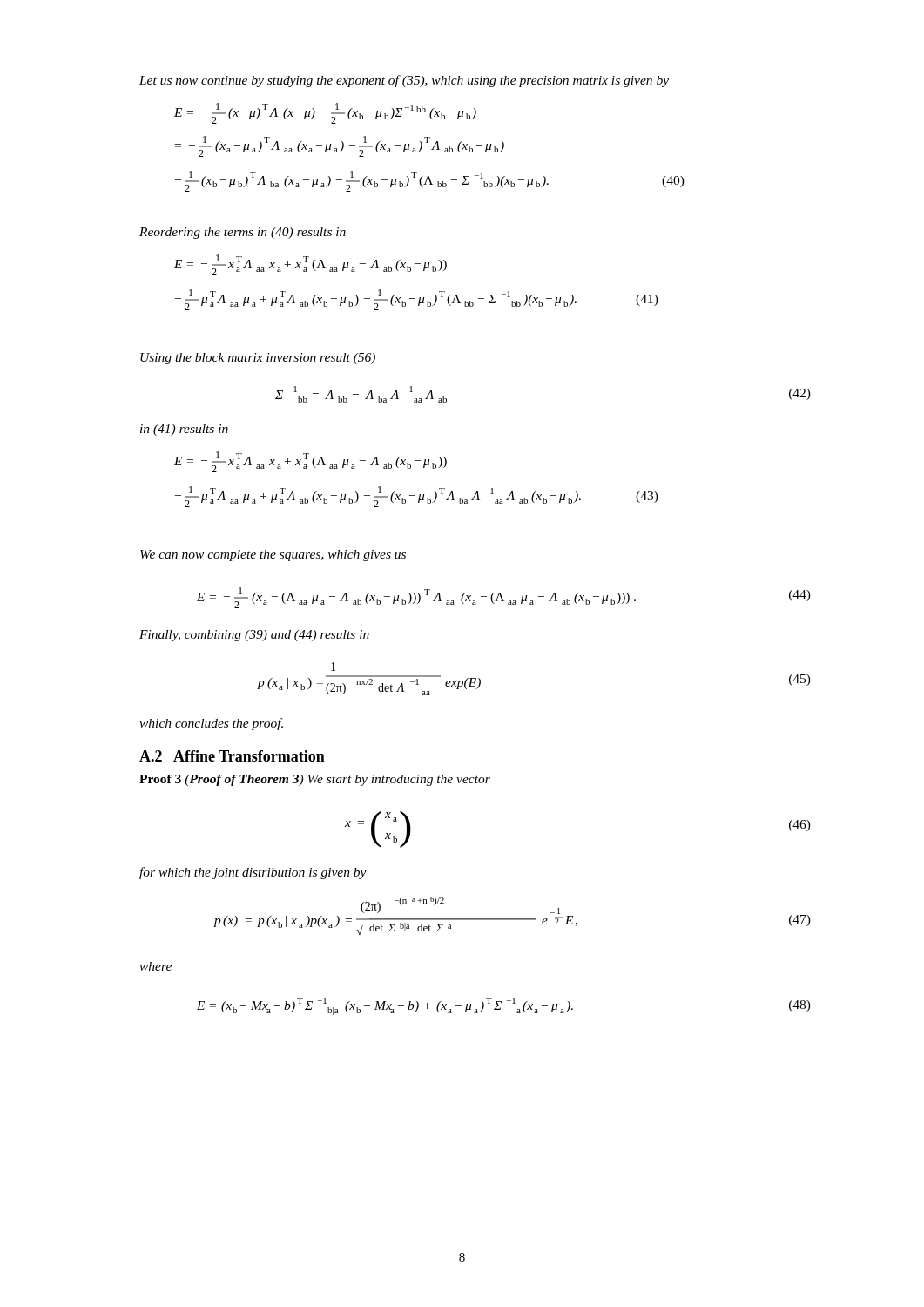This screenshot has width=924, height=1307.
Task: Locate the text "which concludes the proof."
Action: pyautogui.click(x=212, y=723)
